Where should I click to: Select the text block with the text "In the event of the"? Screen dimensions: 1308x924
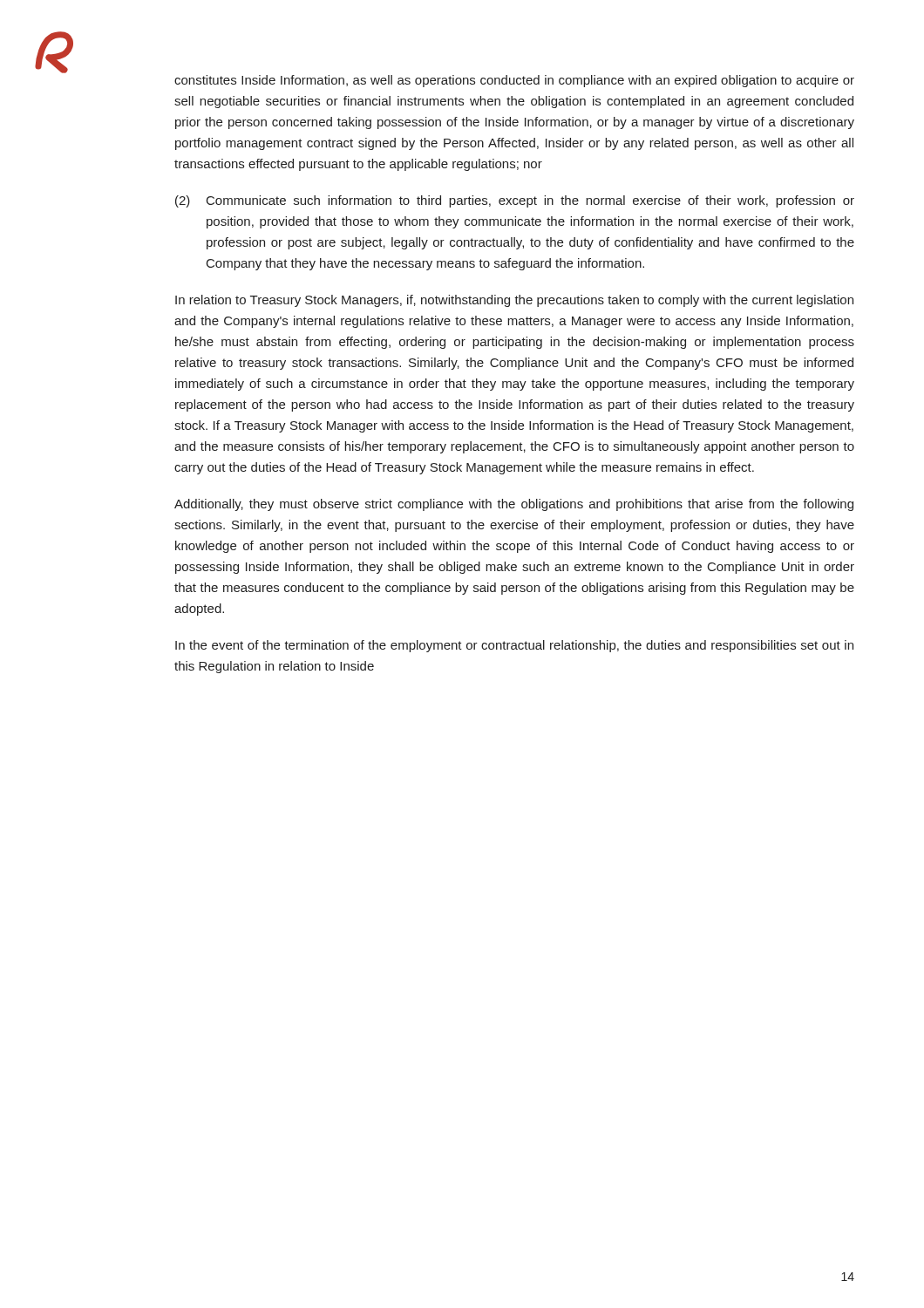point(514,655)
